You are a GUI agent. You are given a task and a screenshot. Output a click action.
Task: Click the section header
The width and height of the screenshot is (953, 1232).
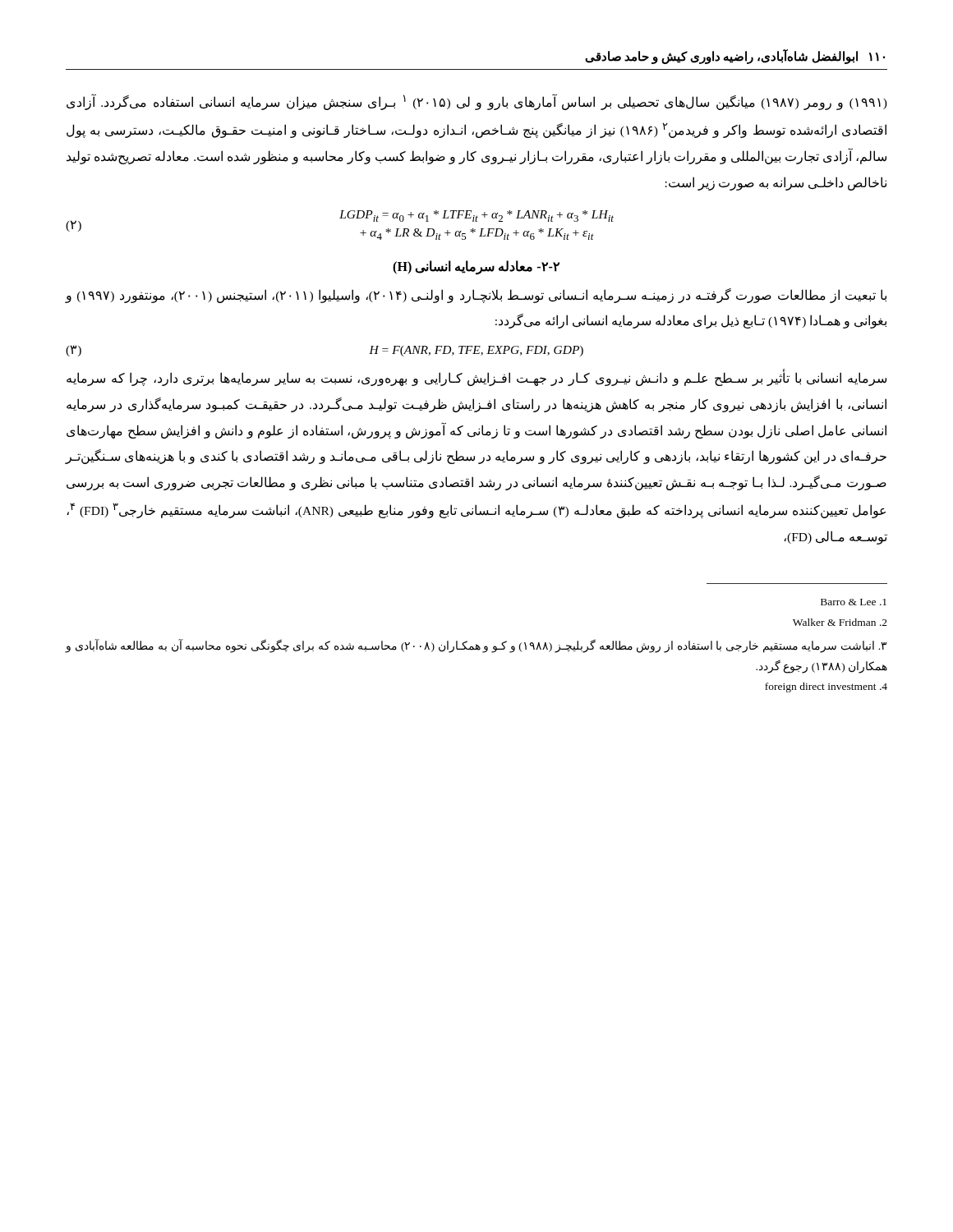pos(476,266)
